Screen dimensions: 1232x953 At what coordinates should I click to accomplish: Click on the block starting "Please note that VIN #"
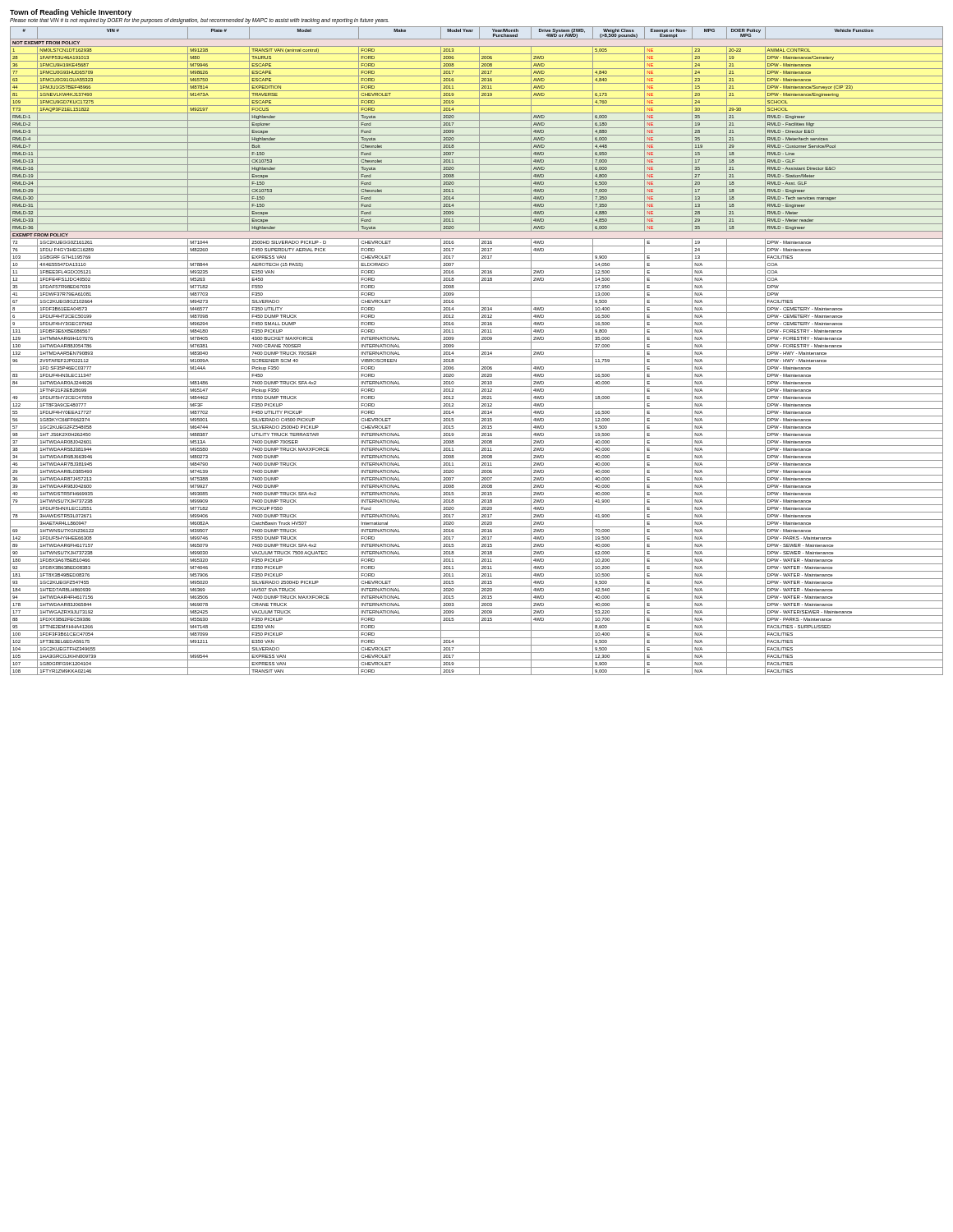pyautogui.click(x=200, y=20)
